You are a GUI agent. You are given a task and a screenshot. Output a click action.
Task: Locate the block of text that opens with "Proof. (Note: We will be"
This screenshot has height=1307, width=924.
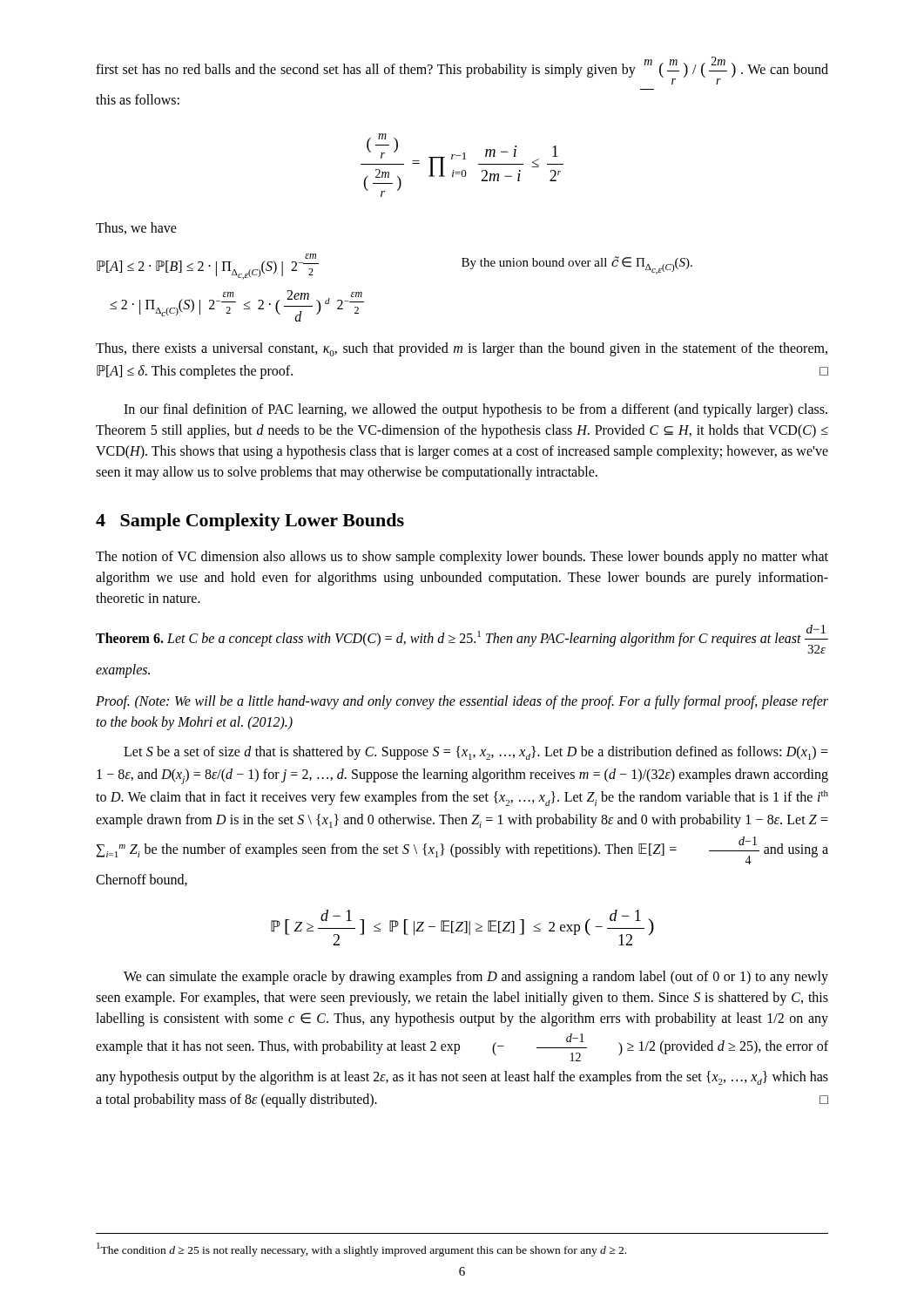point(462,711)
